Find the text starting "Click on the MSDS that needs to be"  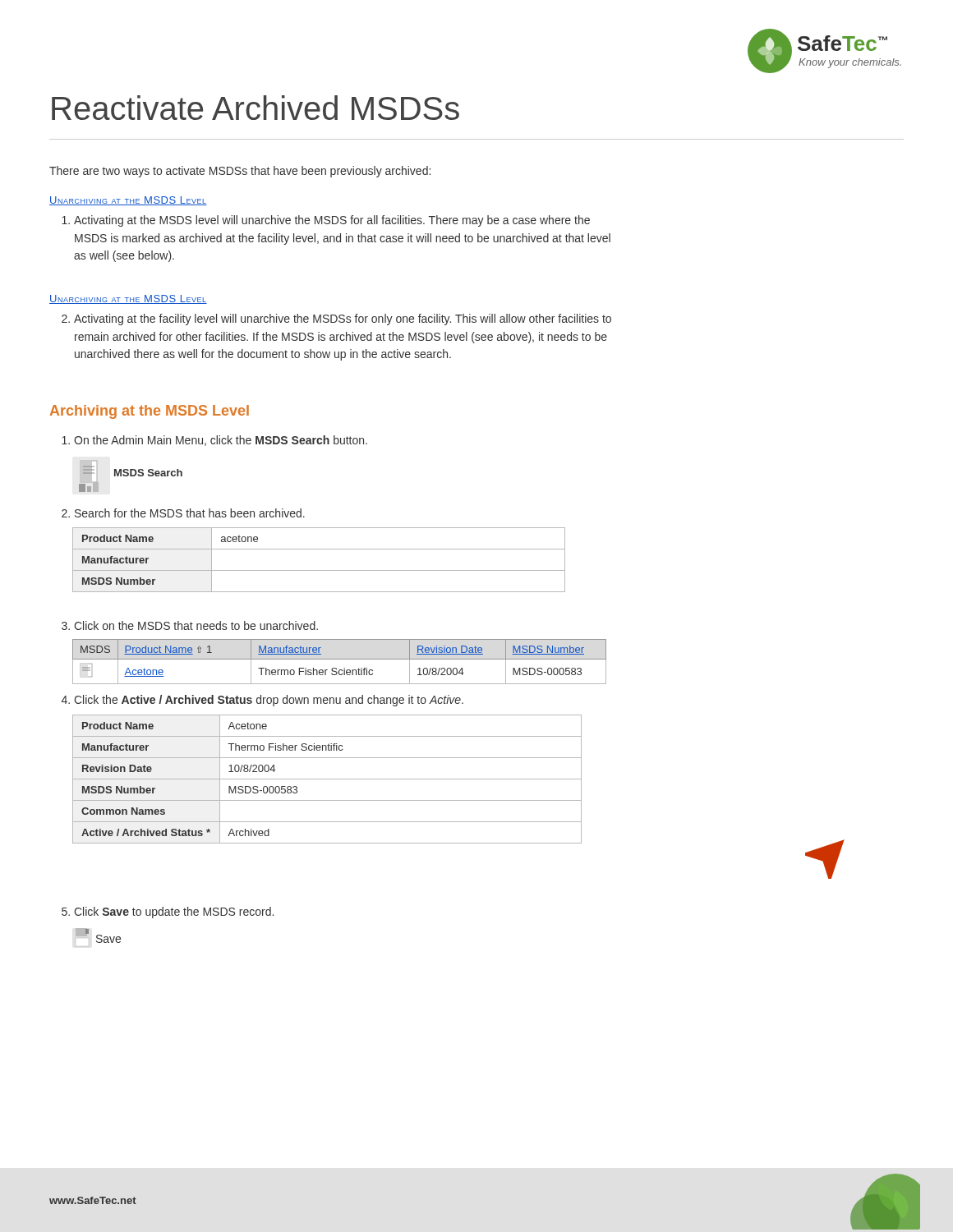[190, 625]
